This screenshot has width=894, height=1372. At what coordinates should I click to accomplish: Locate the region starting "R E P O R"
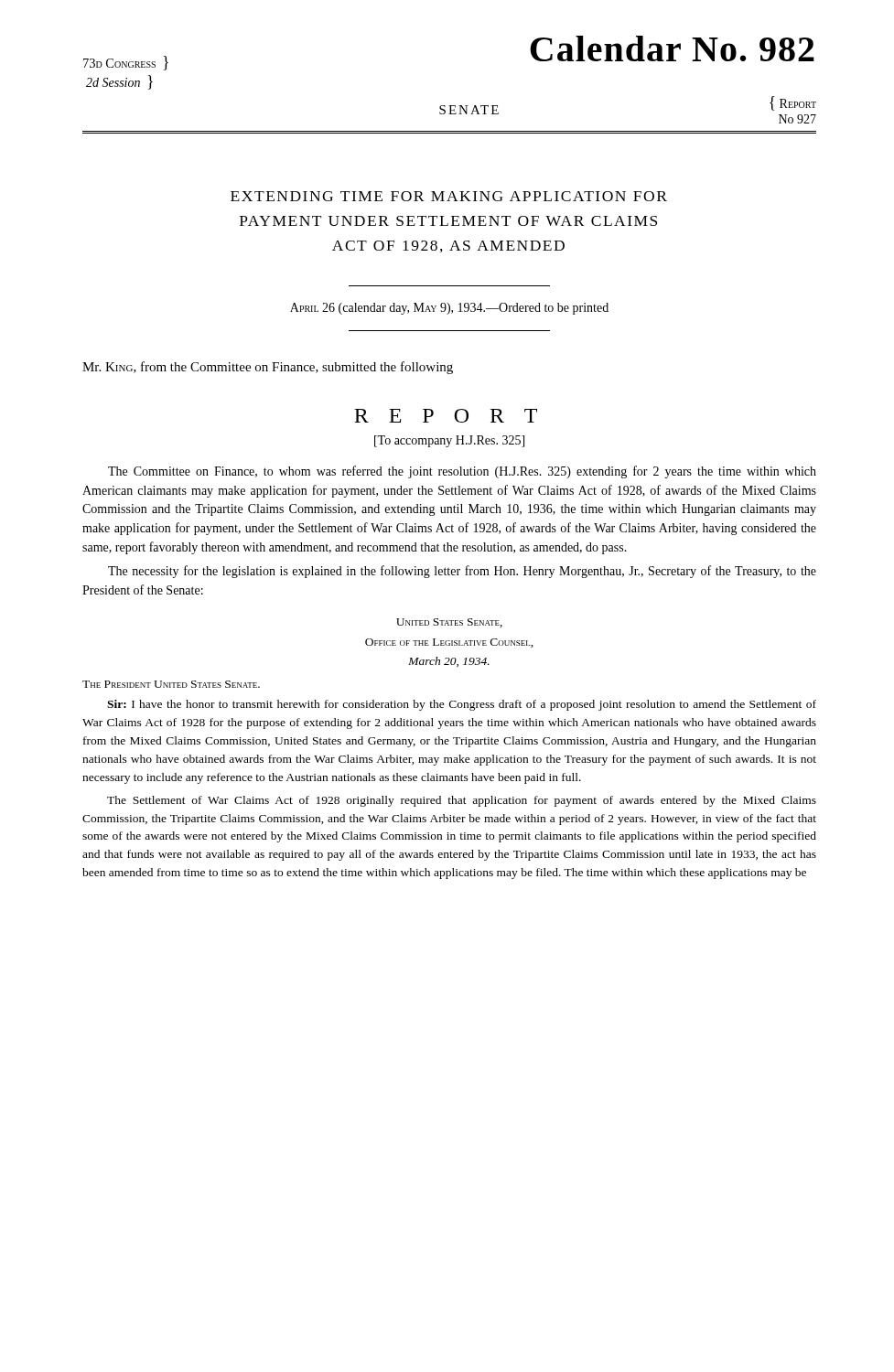tap(449, 415)
